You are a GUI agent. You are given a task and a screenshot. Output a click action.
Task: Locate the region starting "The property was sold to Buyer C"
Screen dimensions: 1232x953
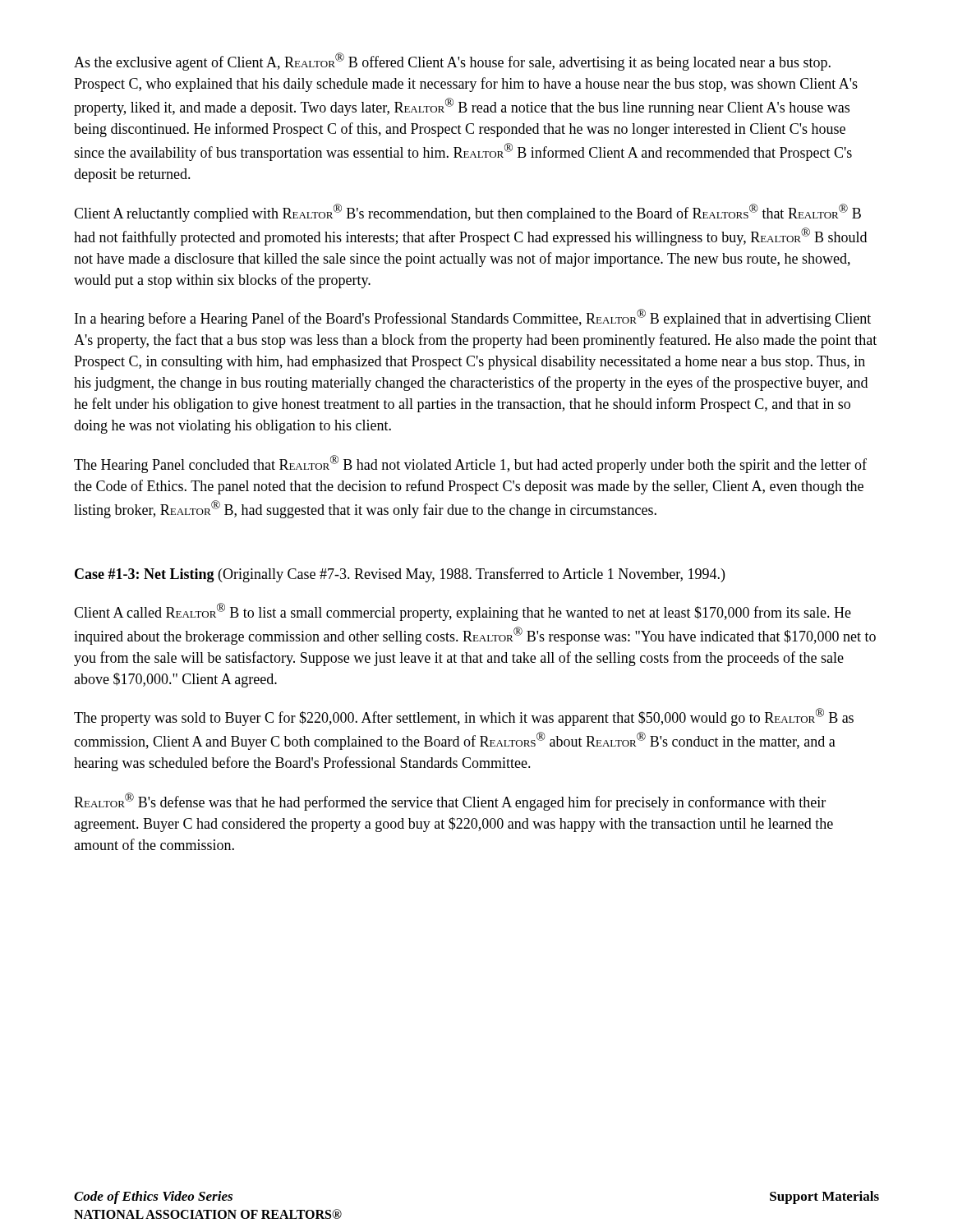pyautogui.click(x=476, y=740)
